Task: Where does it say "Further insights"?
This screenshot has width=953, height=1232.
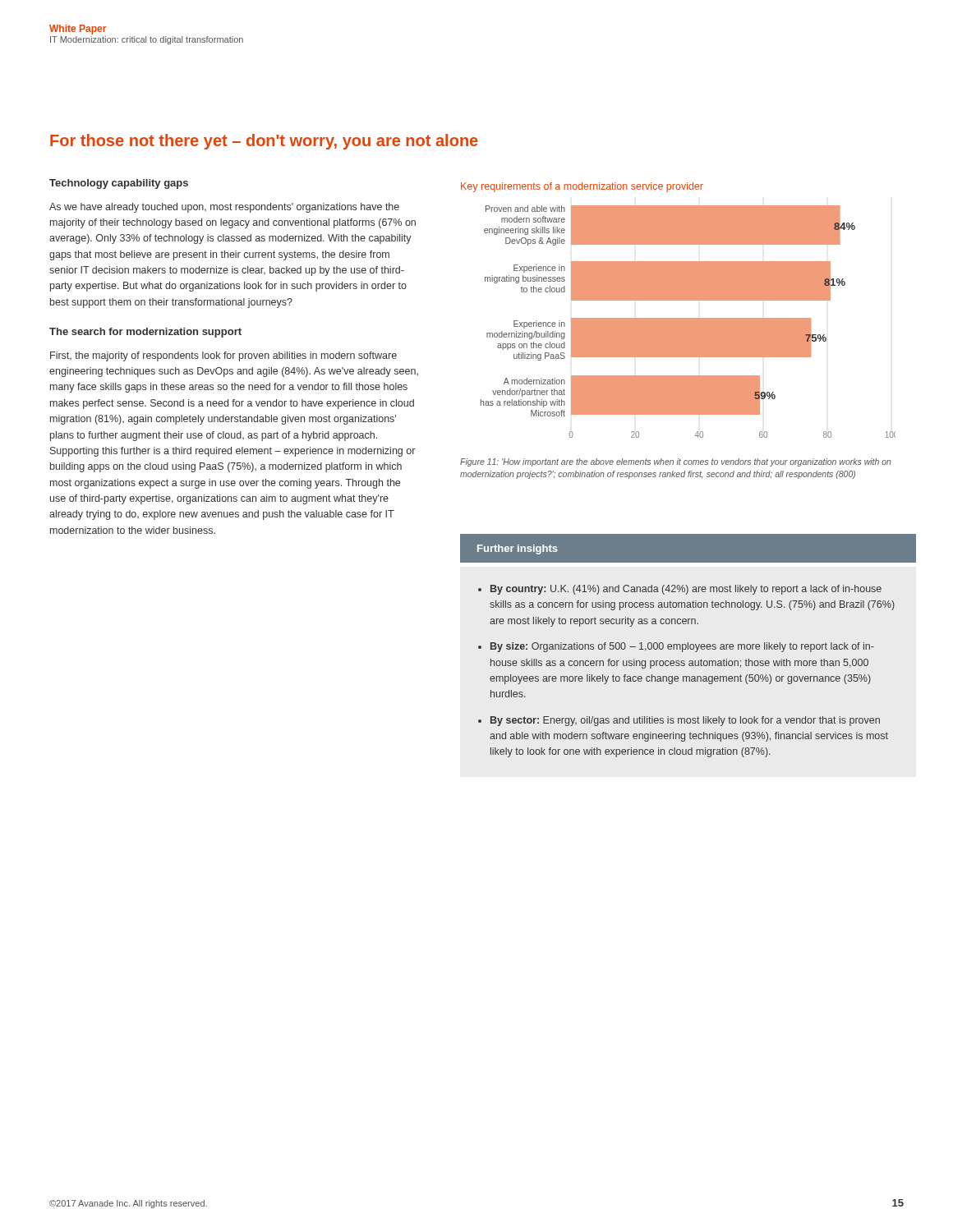Action: (x=518, y=549)
